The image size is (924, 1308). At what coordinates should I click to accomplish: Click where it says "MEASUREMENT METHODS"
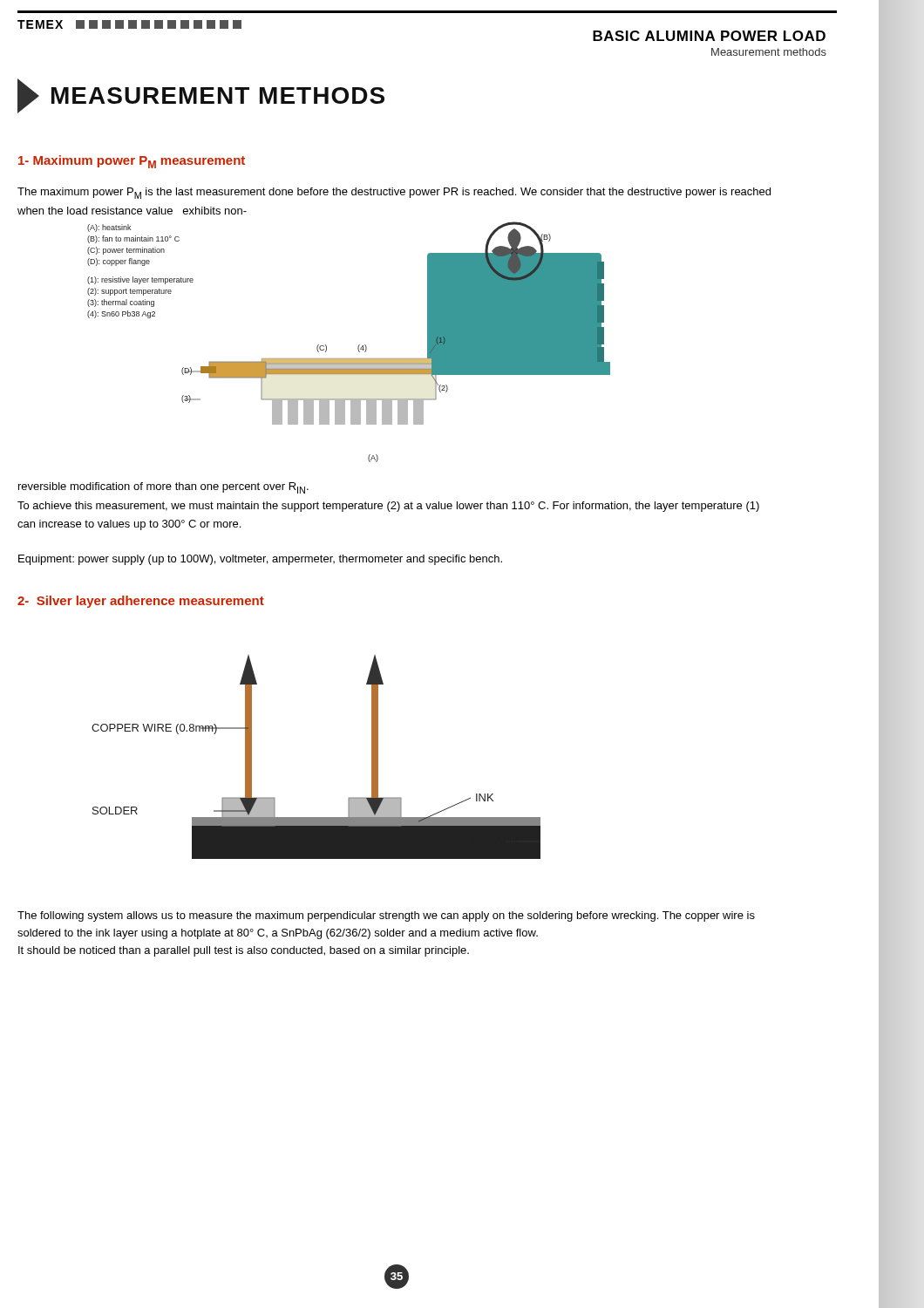click(202, 96)
